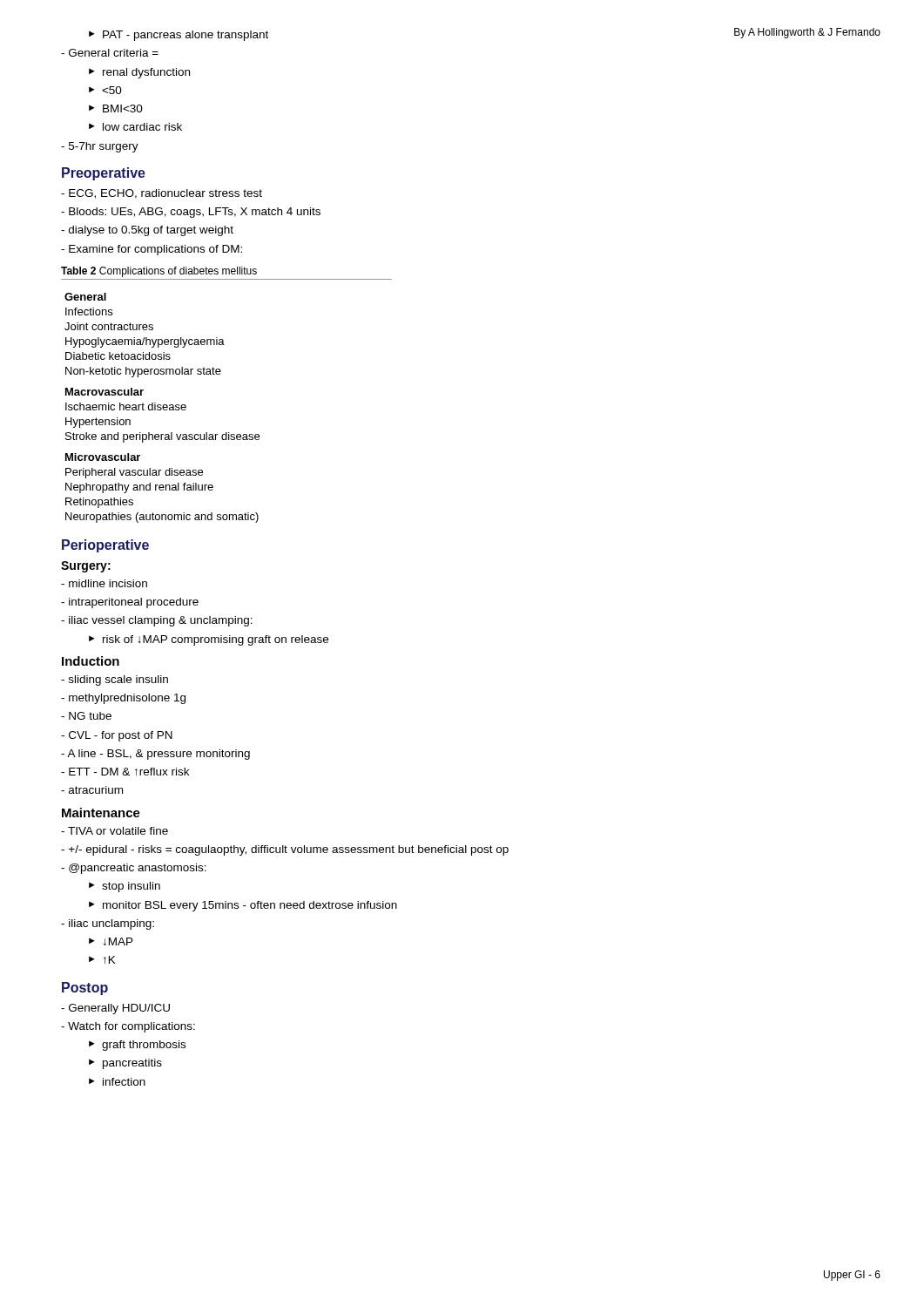Point to the text block starting "sliding scale insulin"
The image size is (924, 1307).
[x=115, y=679]
